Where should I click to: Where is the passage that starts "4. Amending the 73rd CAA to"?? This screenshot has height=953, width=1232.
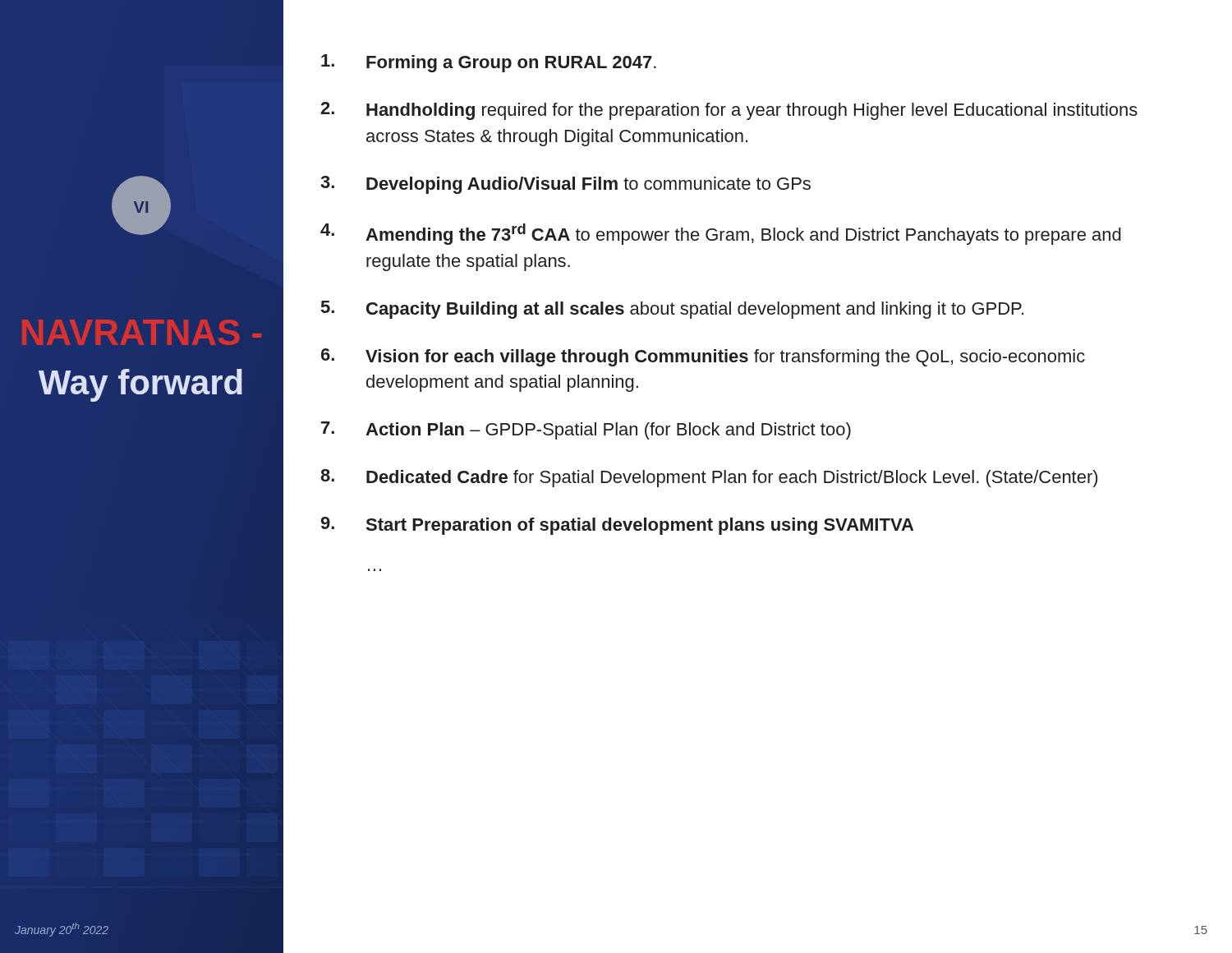pos(756,246)
